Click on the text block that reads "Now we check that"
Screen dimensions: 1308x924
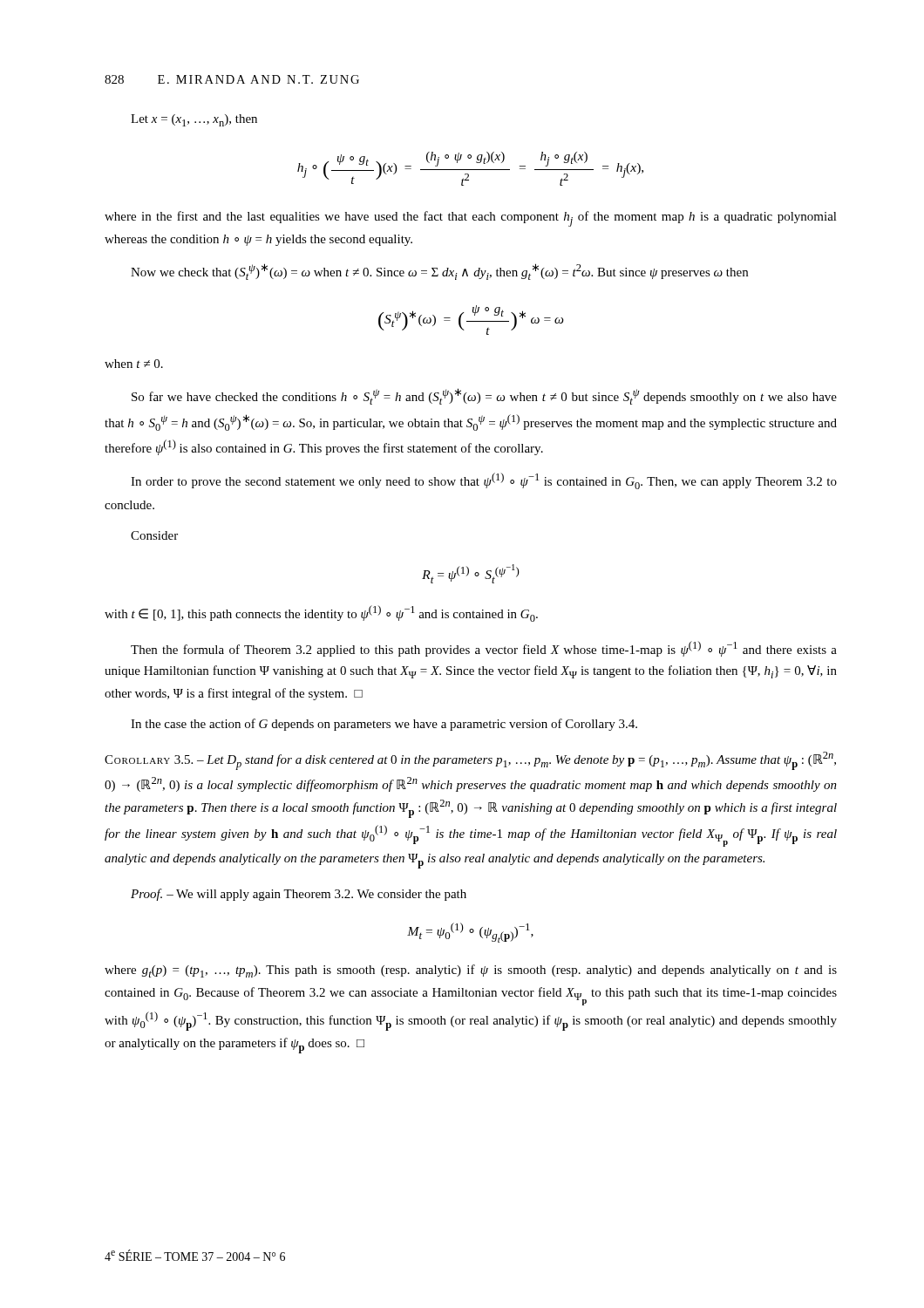tap(440, 272)
